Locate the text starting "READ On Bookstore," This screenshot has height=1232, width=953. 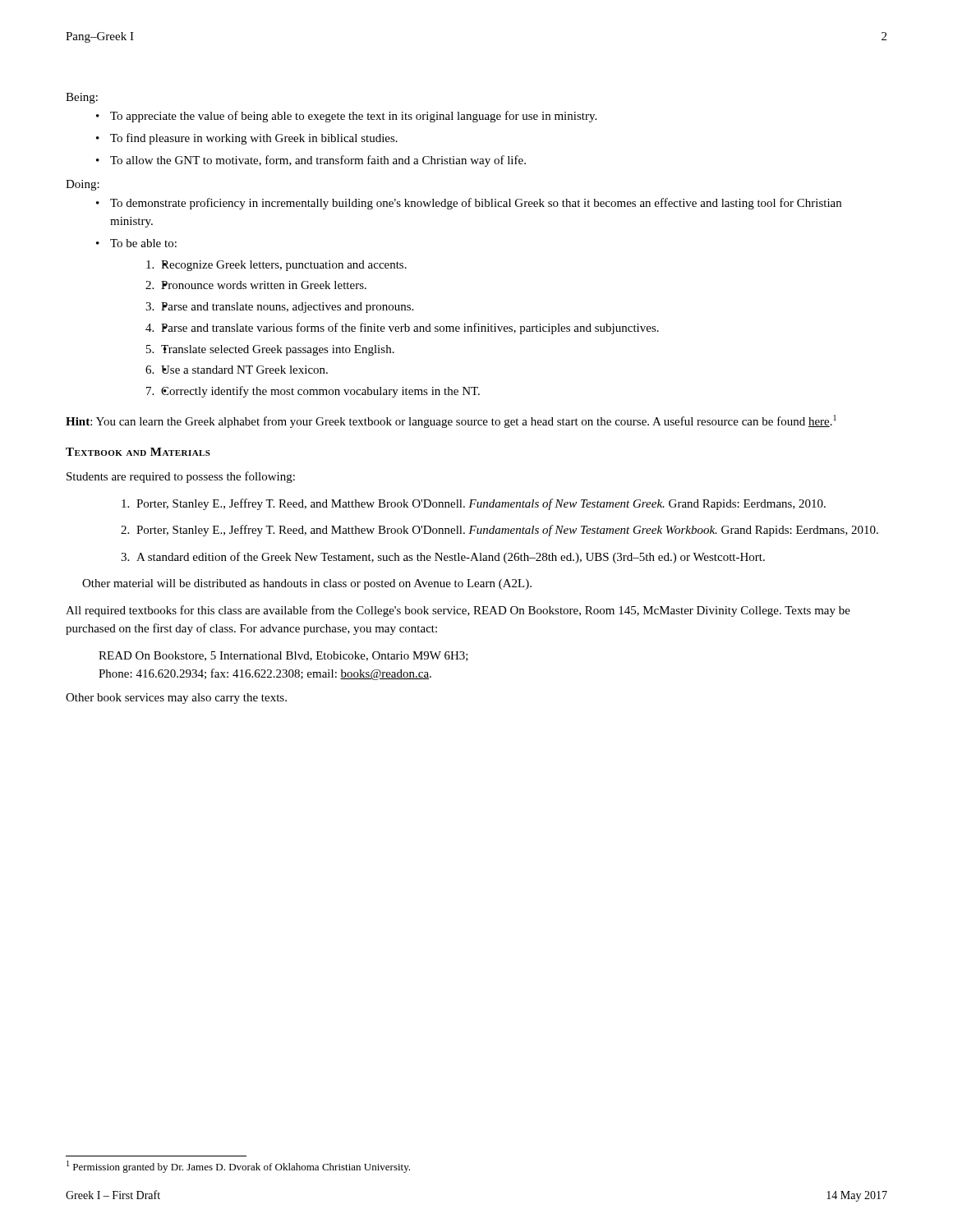tap(284, 664)
